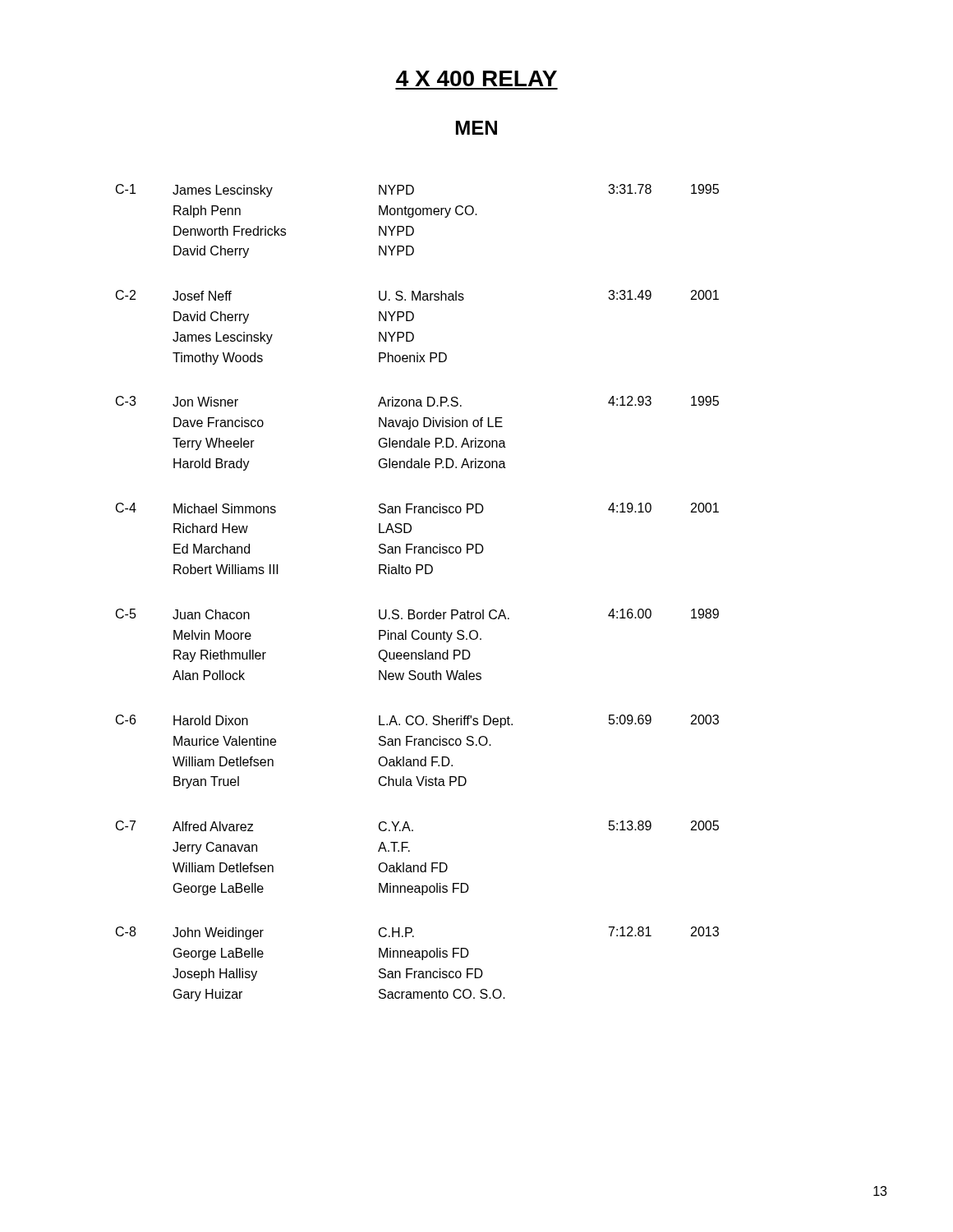Click the passage that begins "C-1 James Lescinsky Ralph"

[x=435, y=221]
